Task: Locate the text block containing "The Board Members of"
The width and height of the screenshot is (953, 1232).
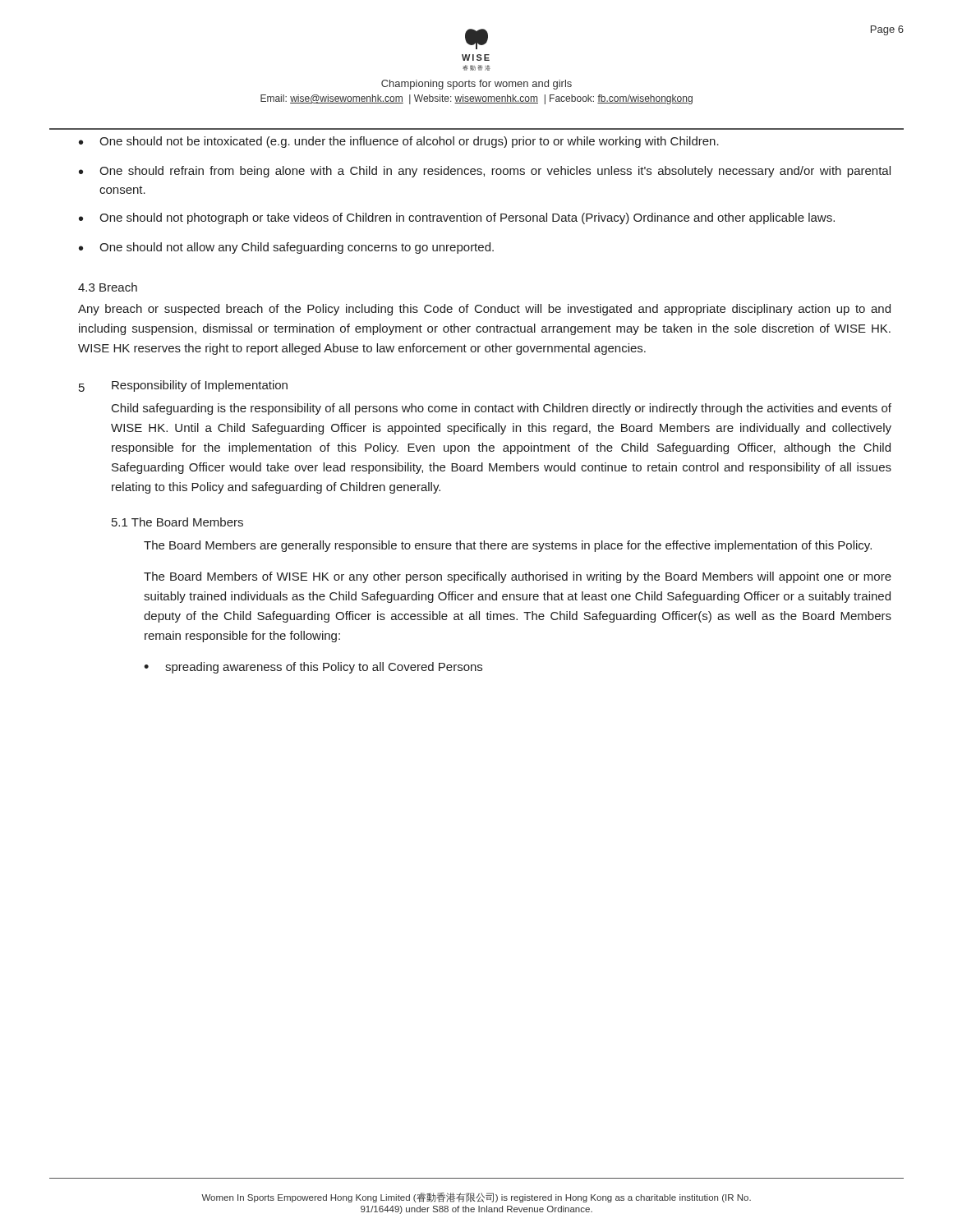Action: (x=518, y=605)
